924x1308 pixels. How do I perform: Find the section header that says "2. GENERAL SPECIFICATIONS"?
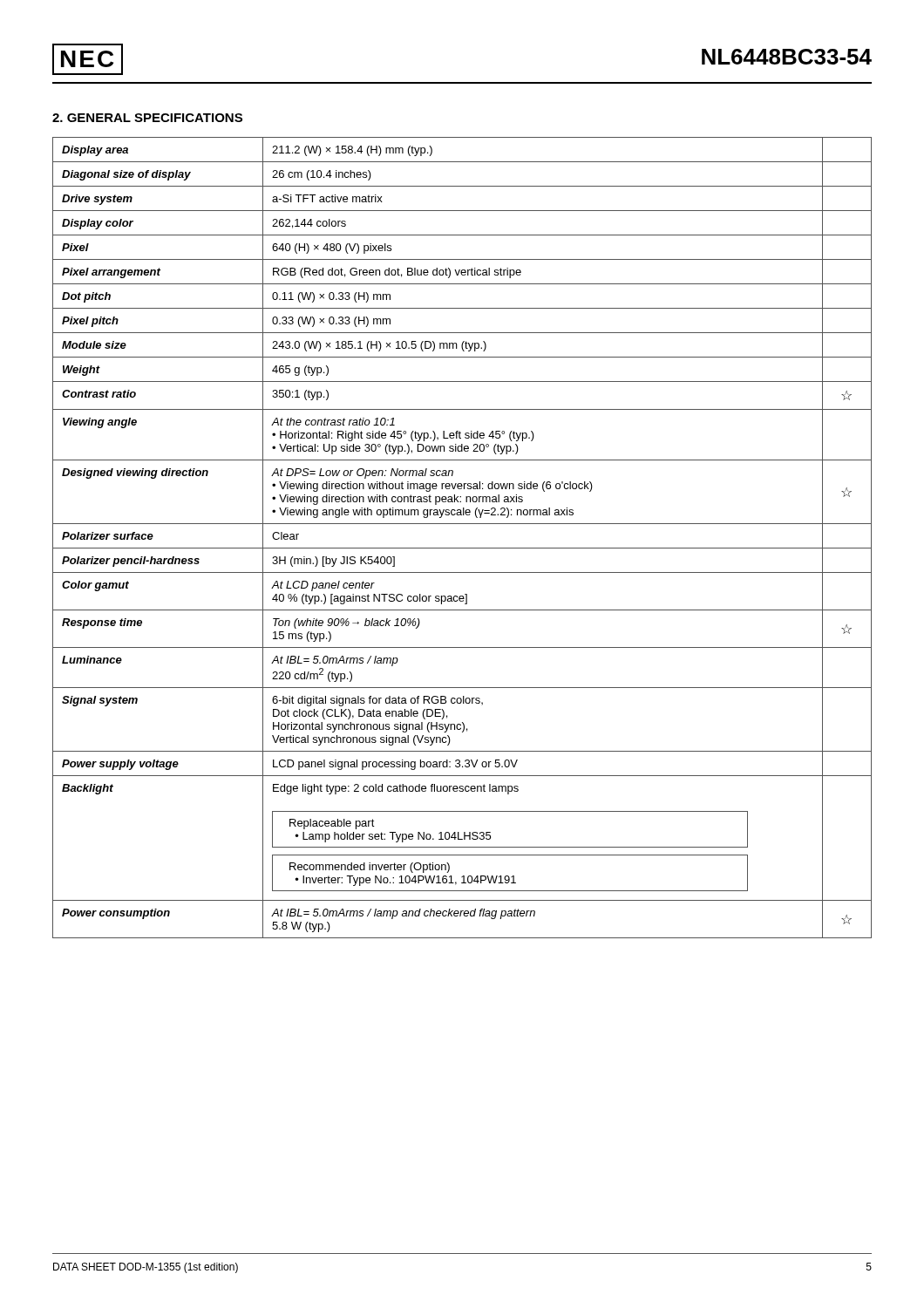[148, 117]
